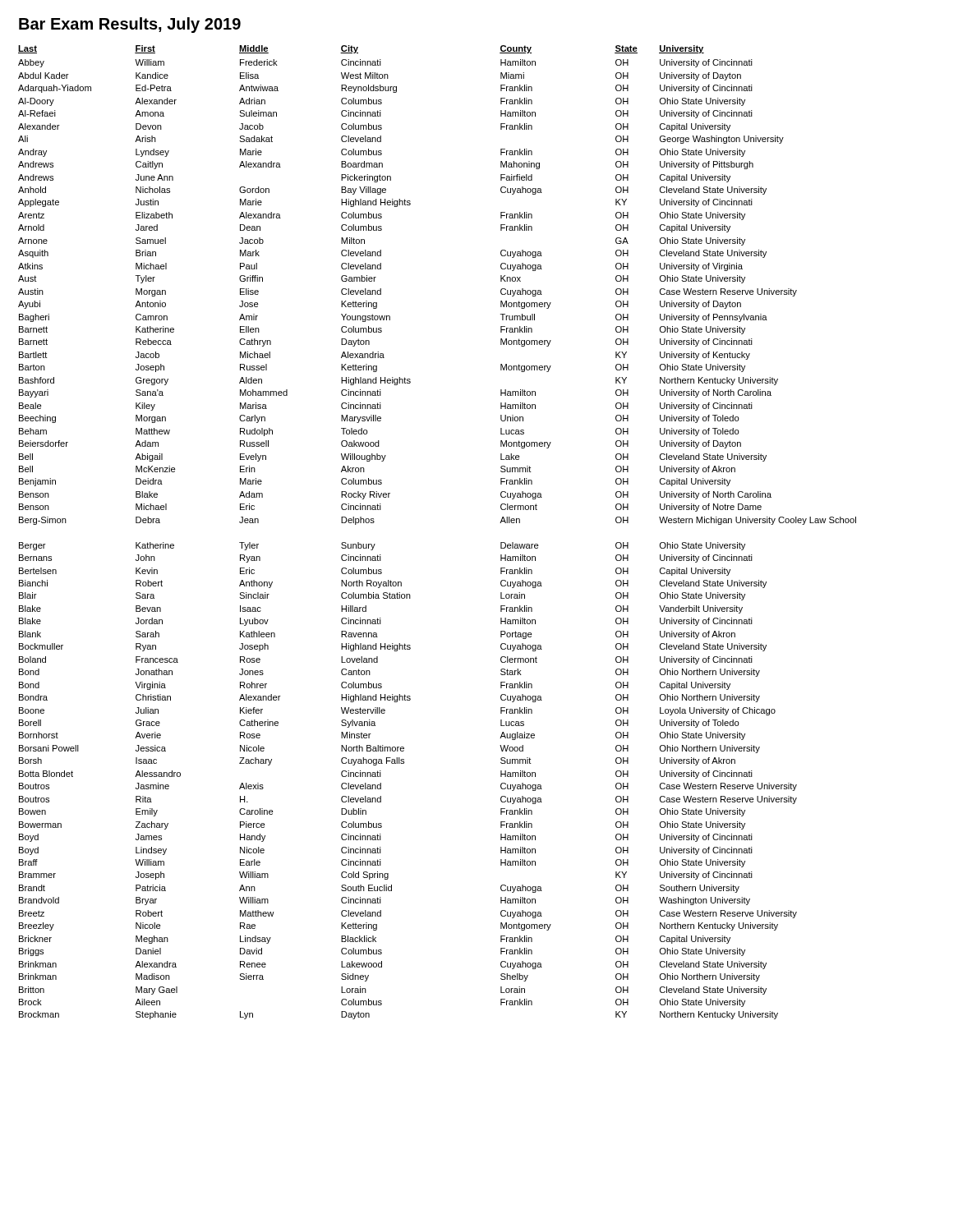Click a table
Viewport: 958px width, 1232px height.
point(479,532)
